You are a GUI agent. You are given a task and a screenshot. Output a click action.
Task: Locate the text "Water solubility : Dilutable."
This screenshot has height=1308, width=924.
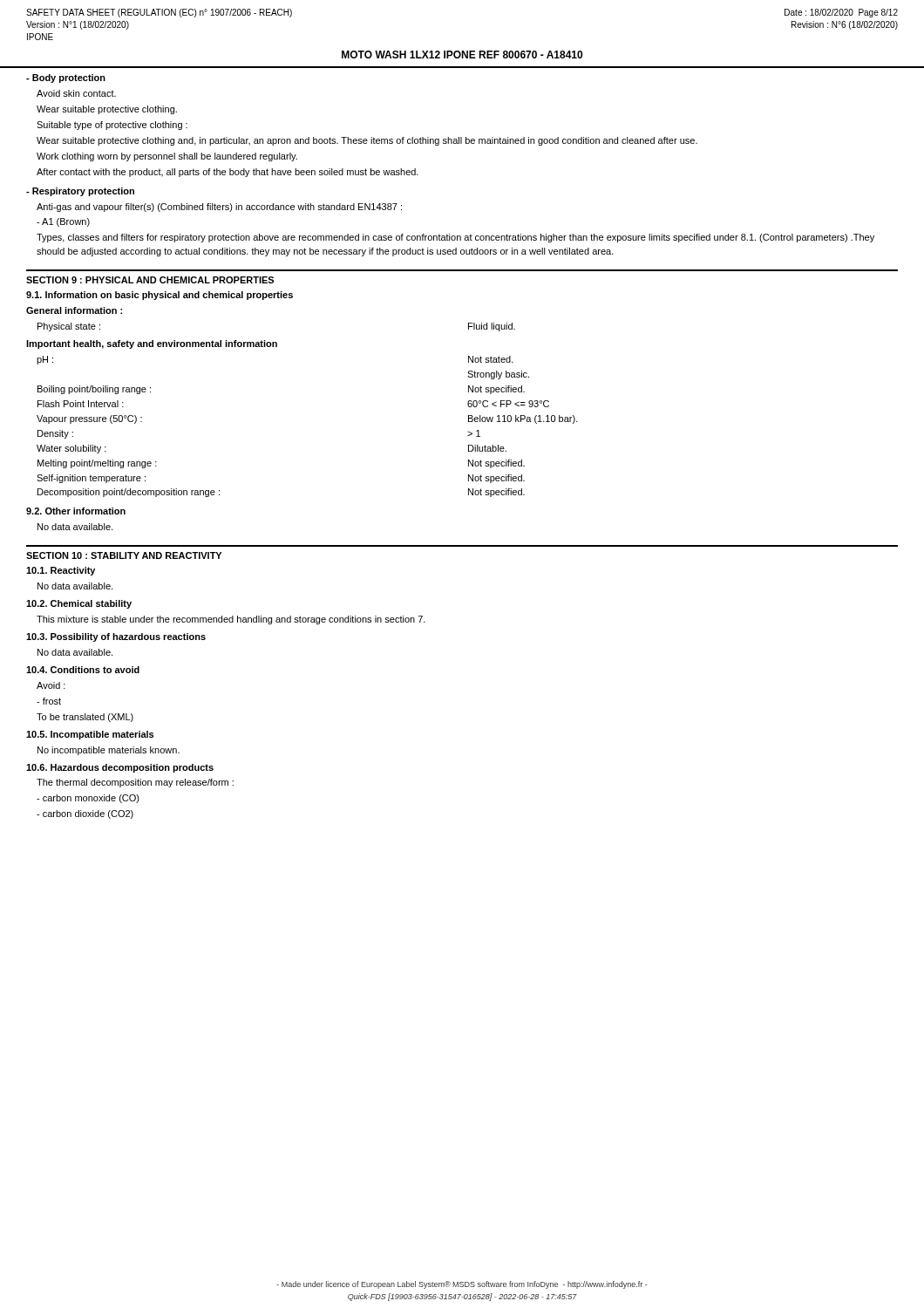click(462, 449)
